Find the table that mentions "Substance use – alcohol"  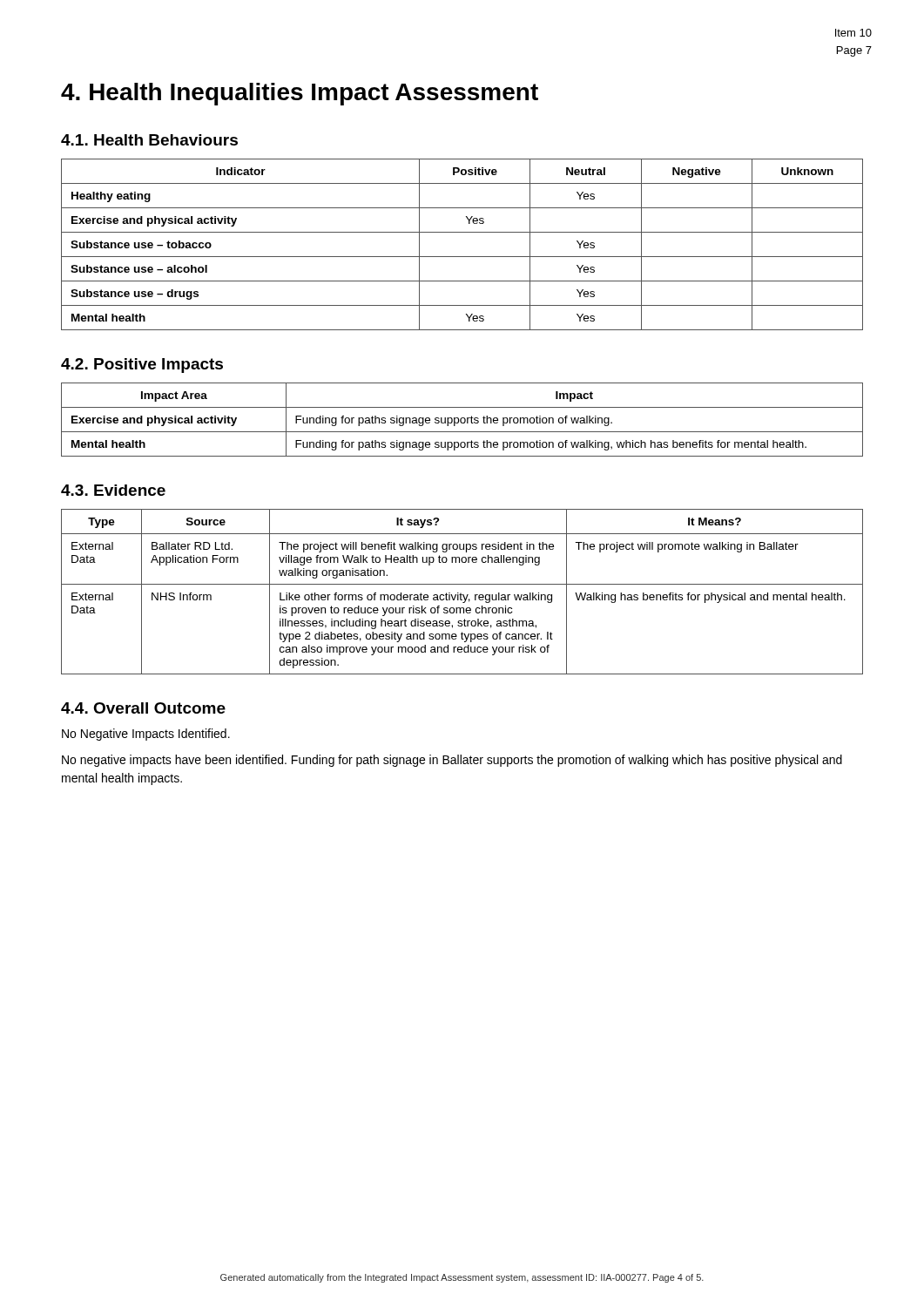(462, 244)
